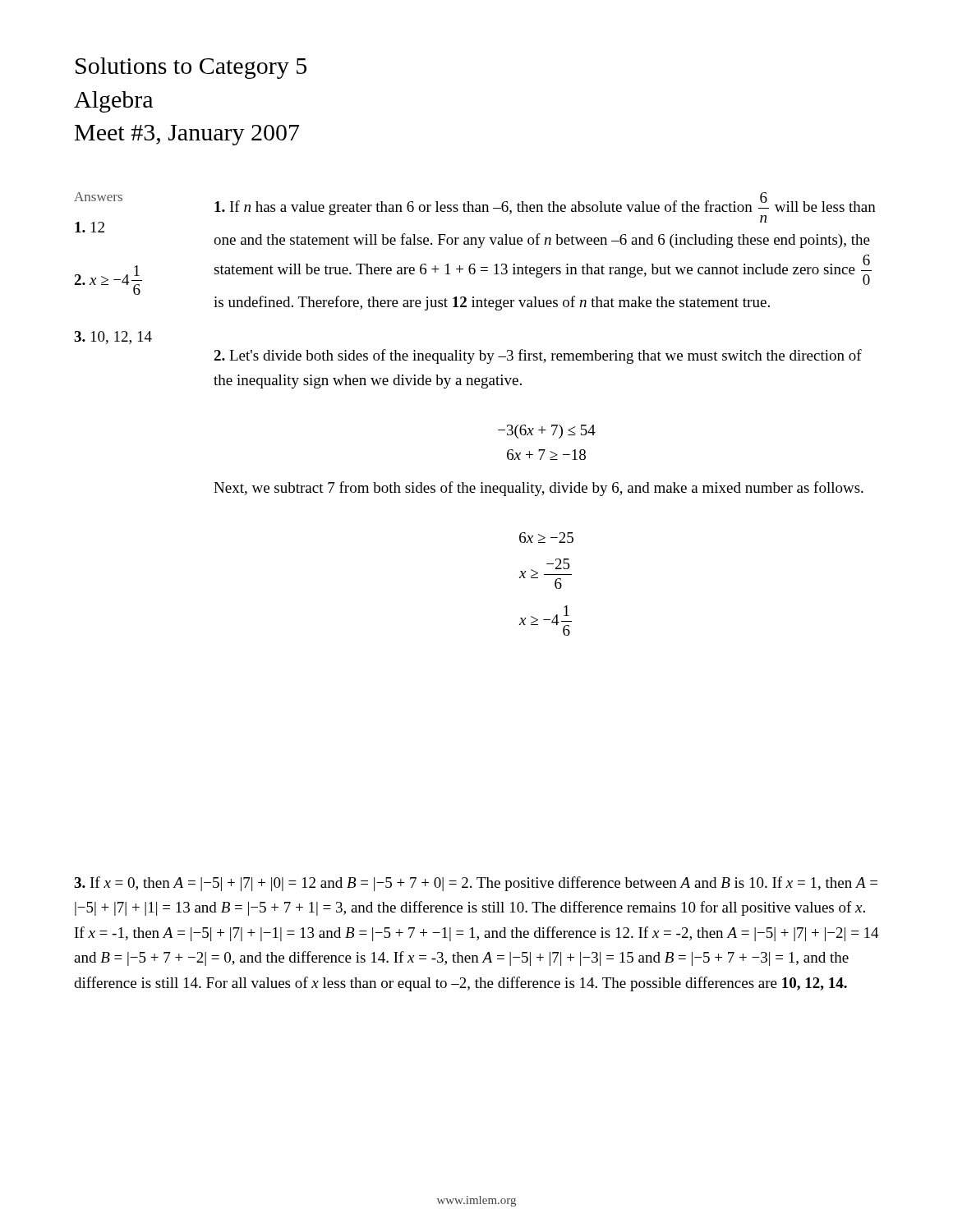Point to the element starting "2. x ≥ −416"
The height and width of the screenshot is (1232, 953).
108,281
